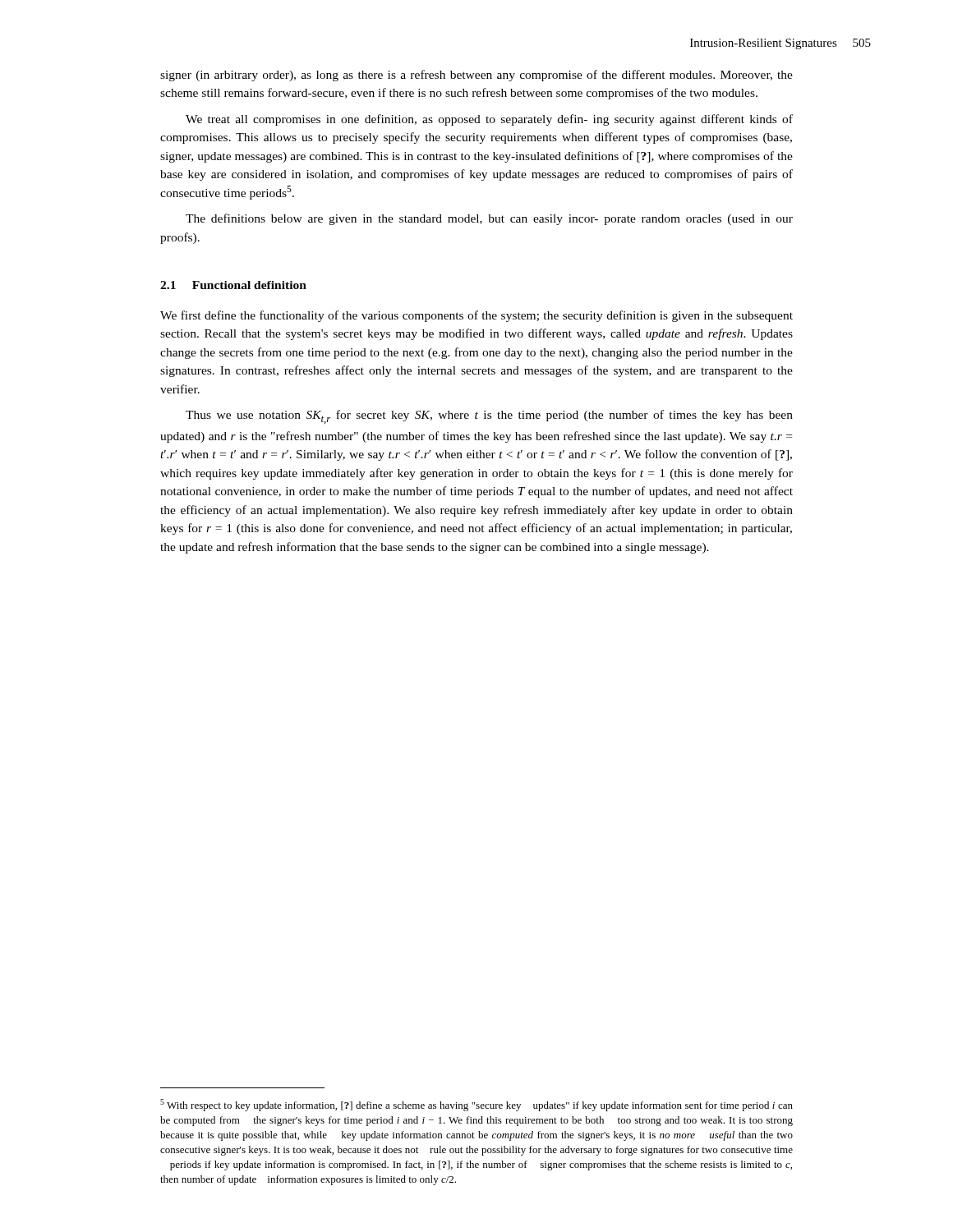Locate the text block containing "The definitions below are given in the standard"
This screenshot has width=953, height=1232.
coord(476,228)
